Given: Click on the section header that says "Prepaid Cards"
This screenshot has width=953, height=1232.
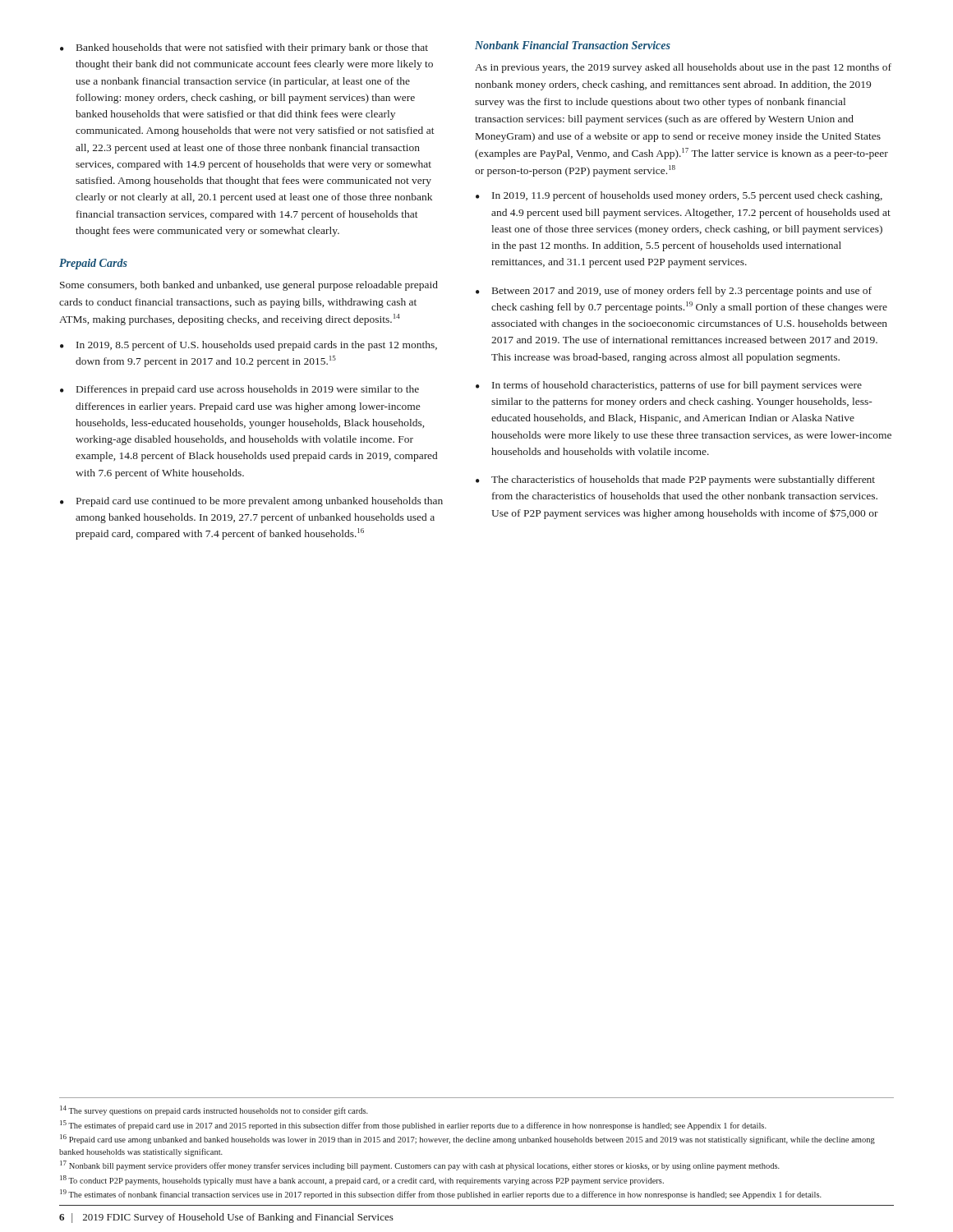Looking at the screenshot, I should coord(93,263).
